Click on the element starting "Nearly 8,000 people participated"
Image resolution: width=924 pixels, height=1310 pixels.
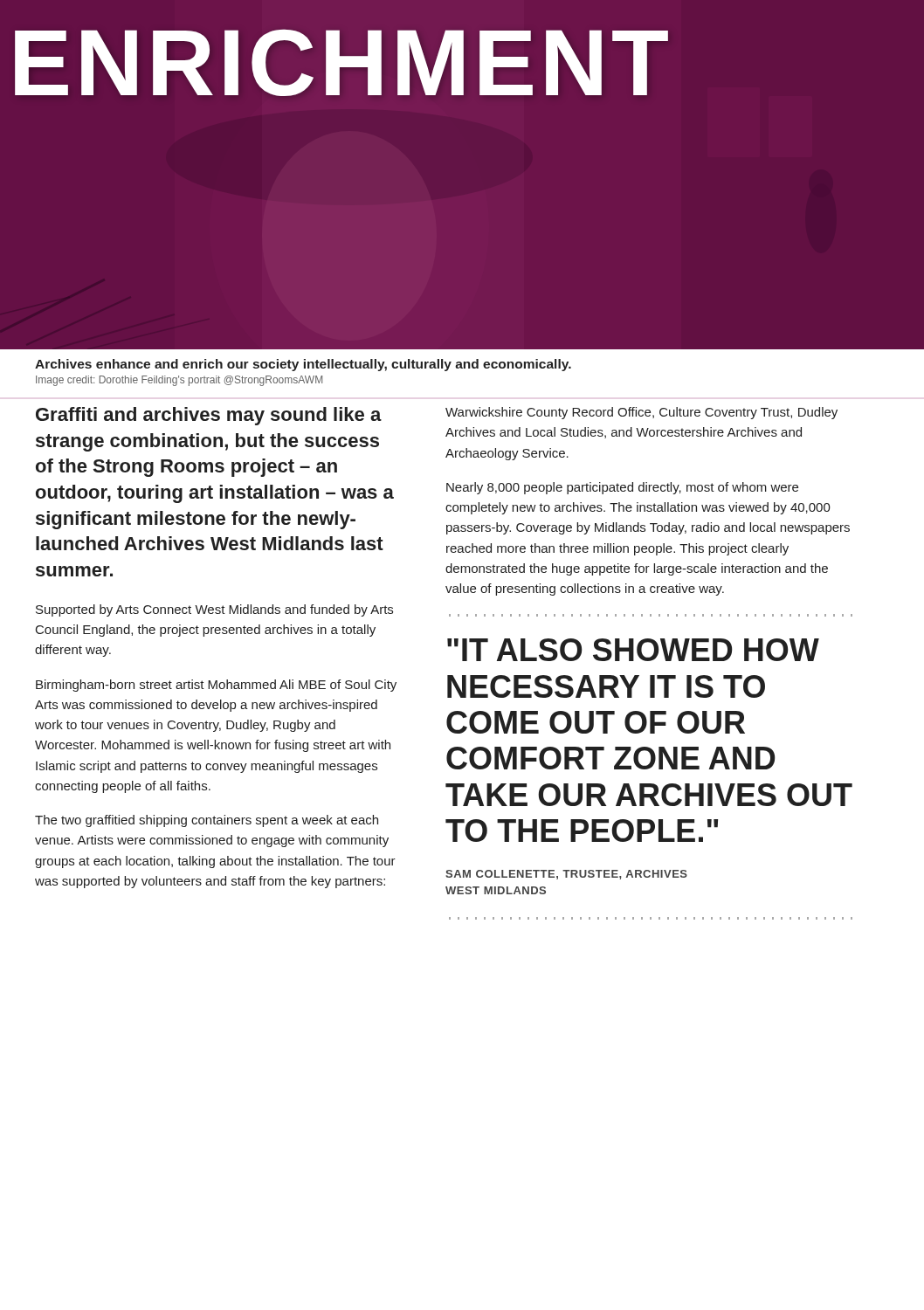[650, 537]
